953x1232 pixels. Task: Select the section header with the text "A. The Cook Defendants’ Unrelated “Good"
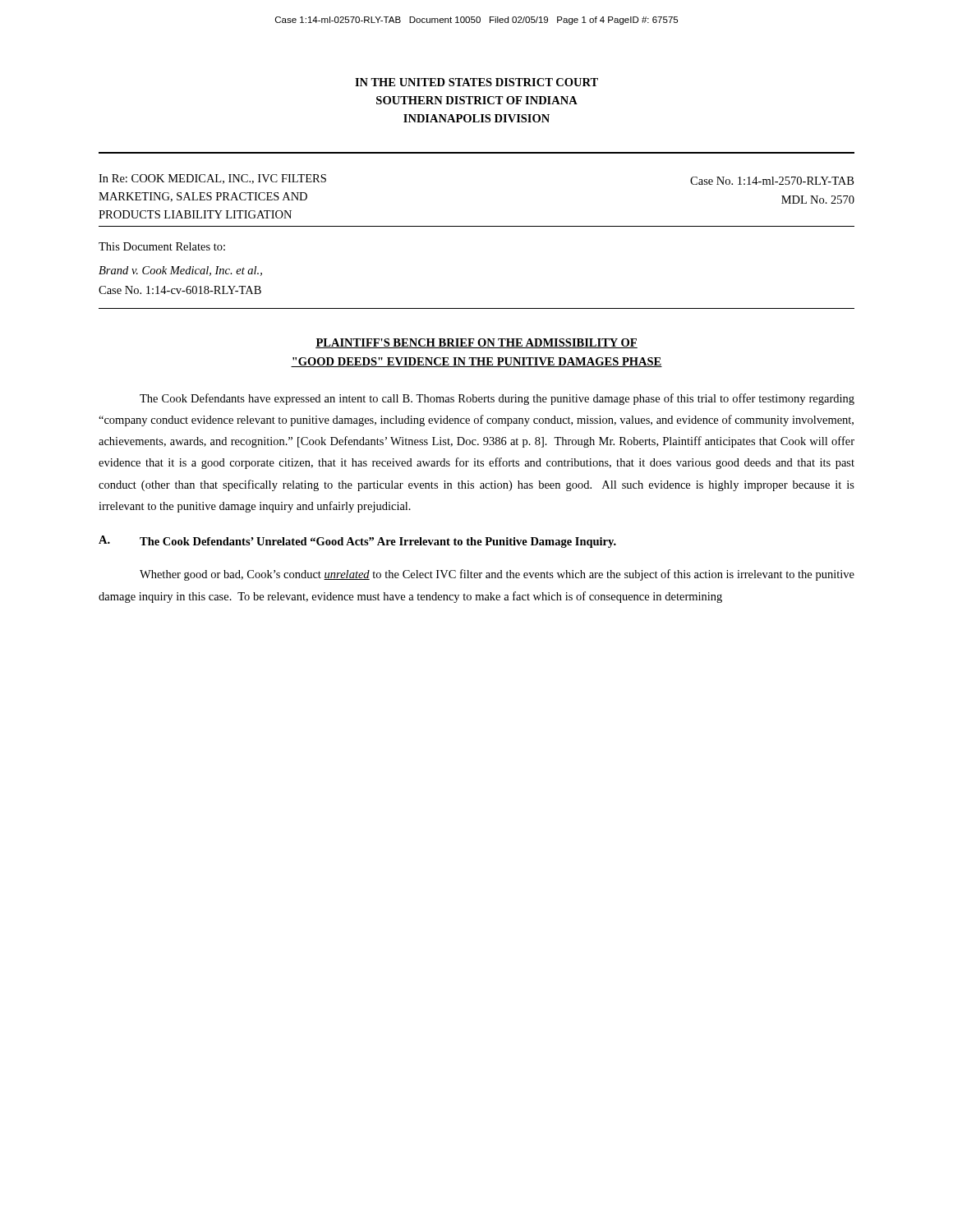point(476,542)
